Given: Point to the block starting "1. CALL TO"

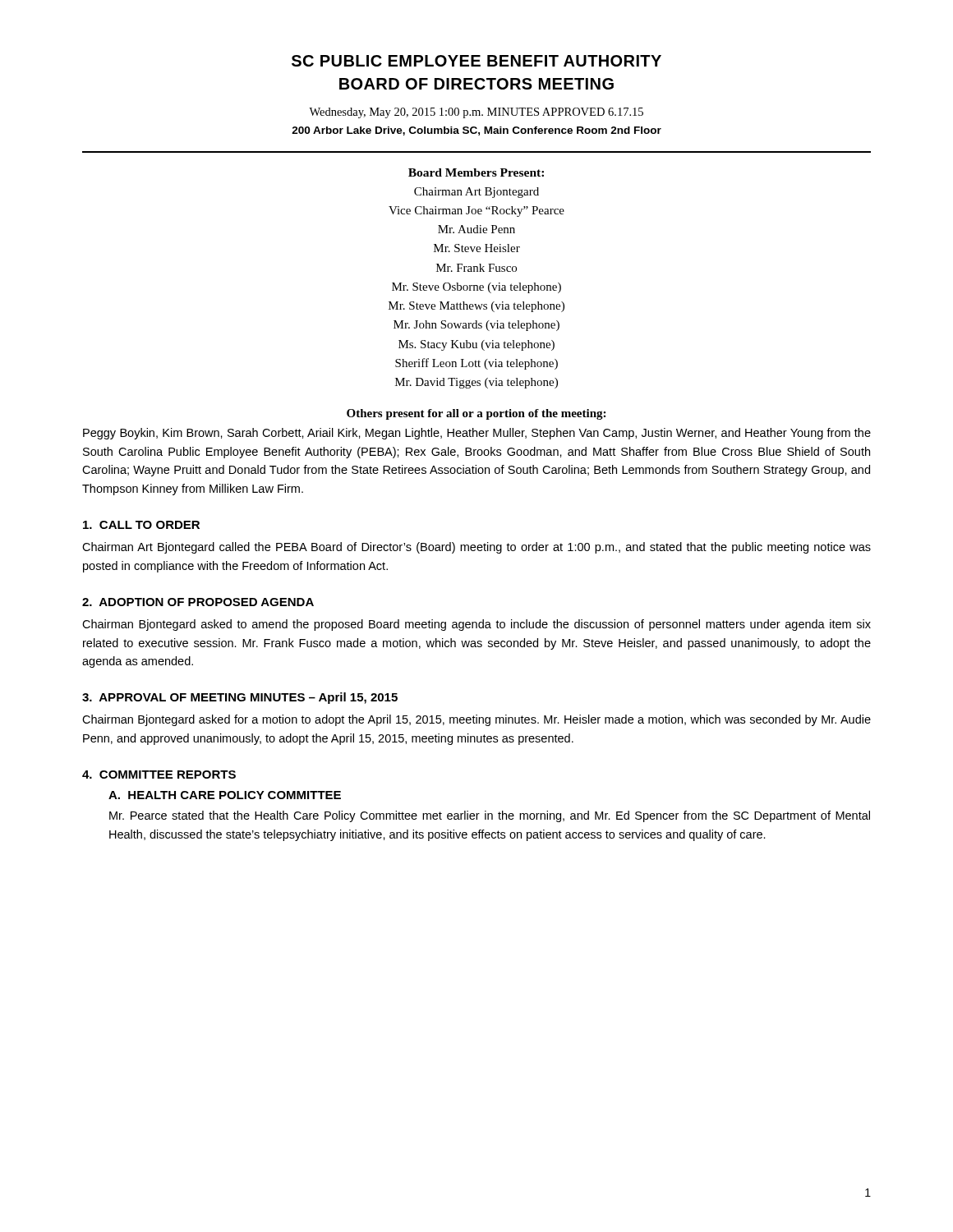Looking at the screenshot, I should click(x=476, y=545).
